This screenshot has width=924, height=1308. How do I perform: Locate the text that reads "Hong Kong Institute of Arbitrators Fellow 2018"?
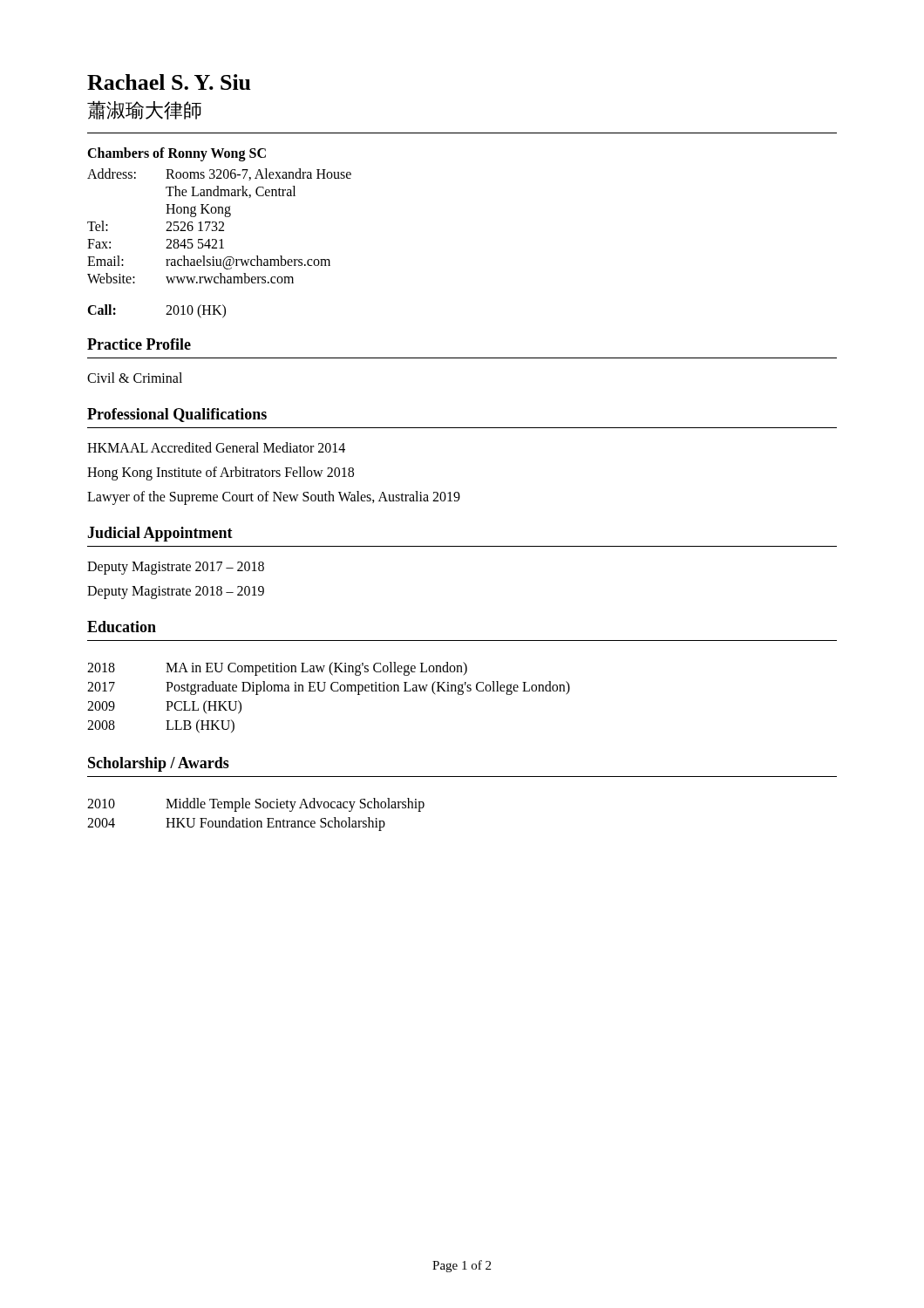click(221, 472)
